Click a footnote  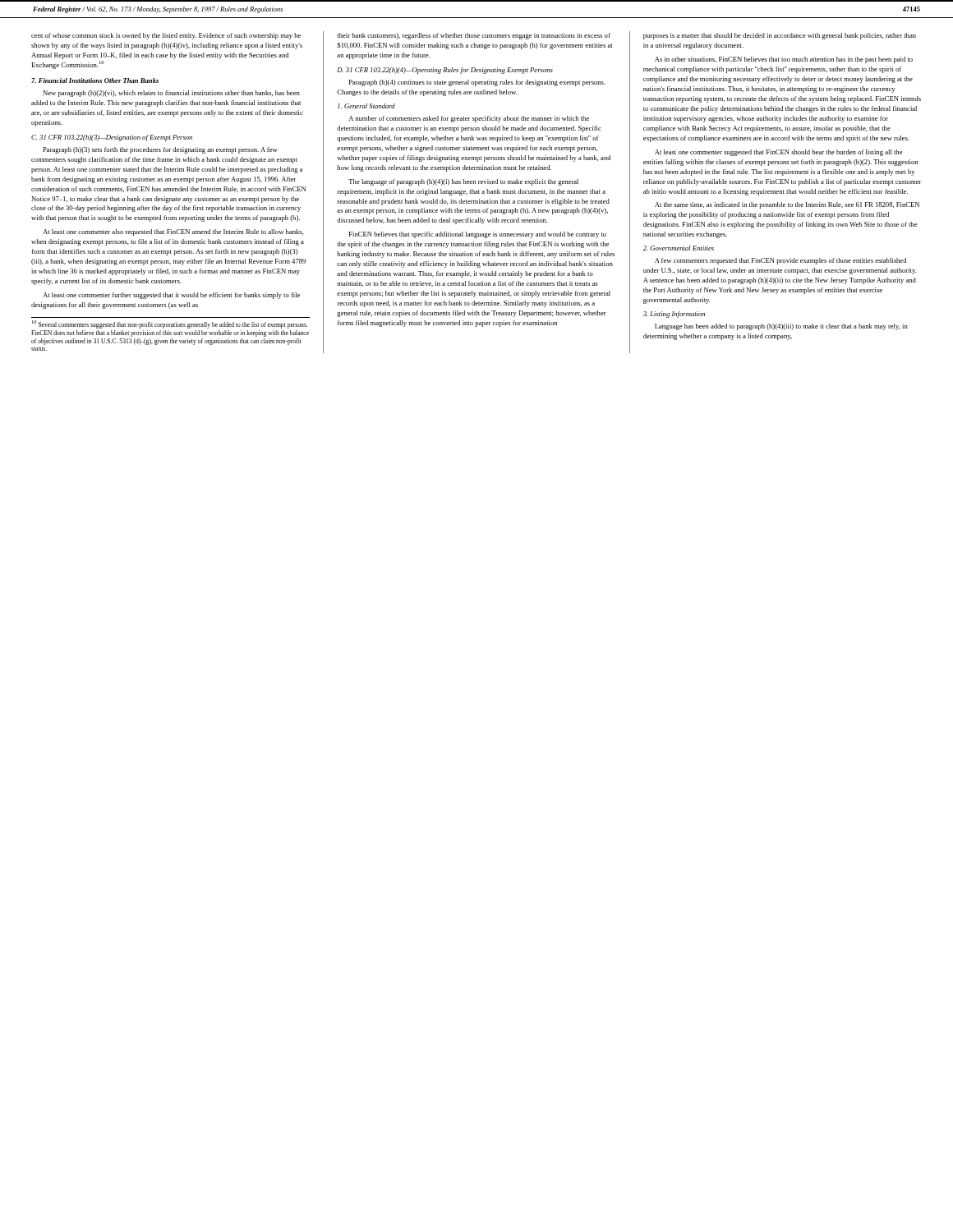pos(170,336)
